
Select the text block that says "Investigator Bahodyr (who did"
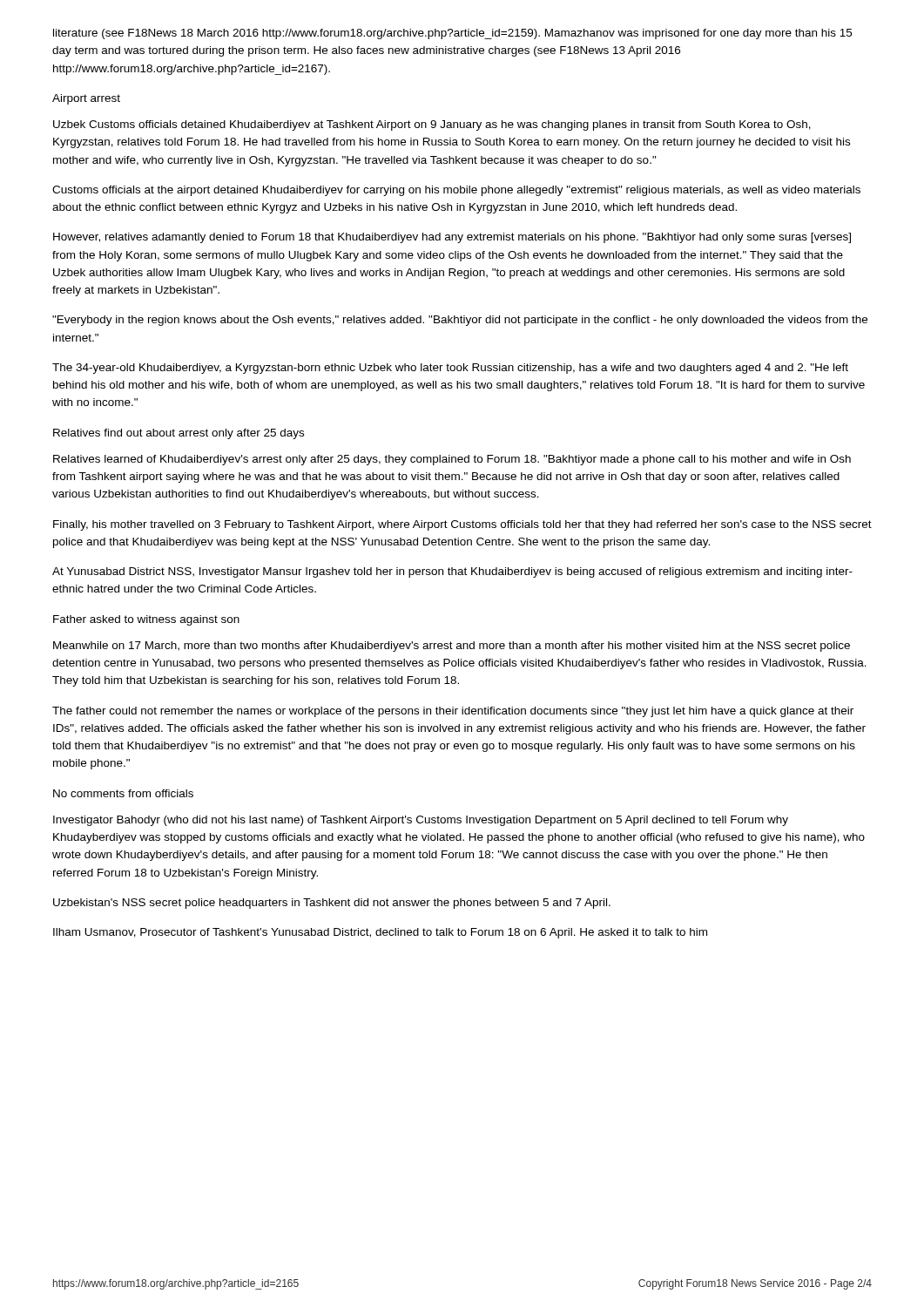(x=459, y=846)
